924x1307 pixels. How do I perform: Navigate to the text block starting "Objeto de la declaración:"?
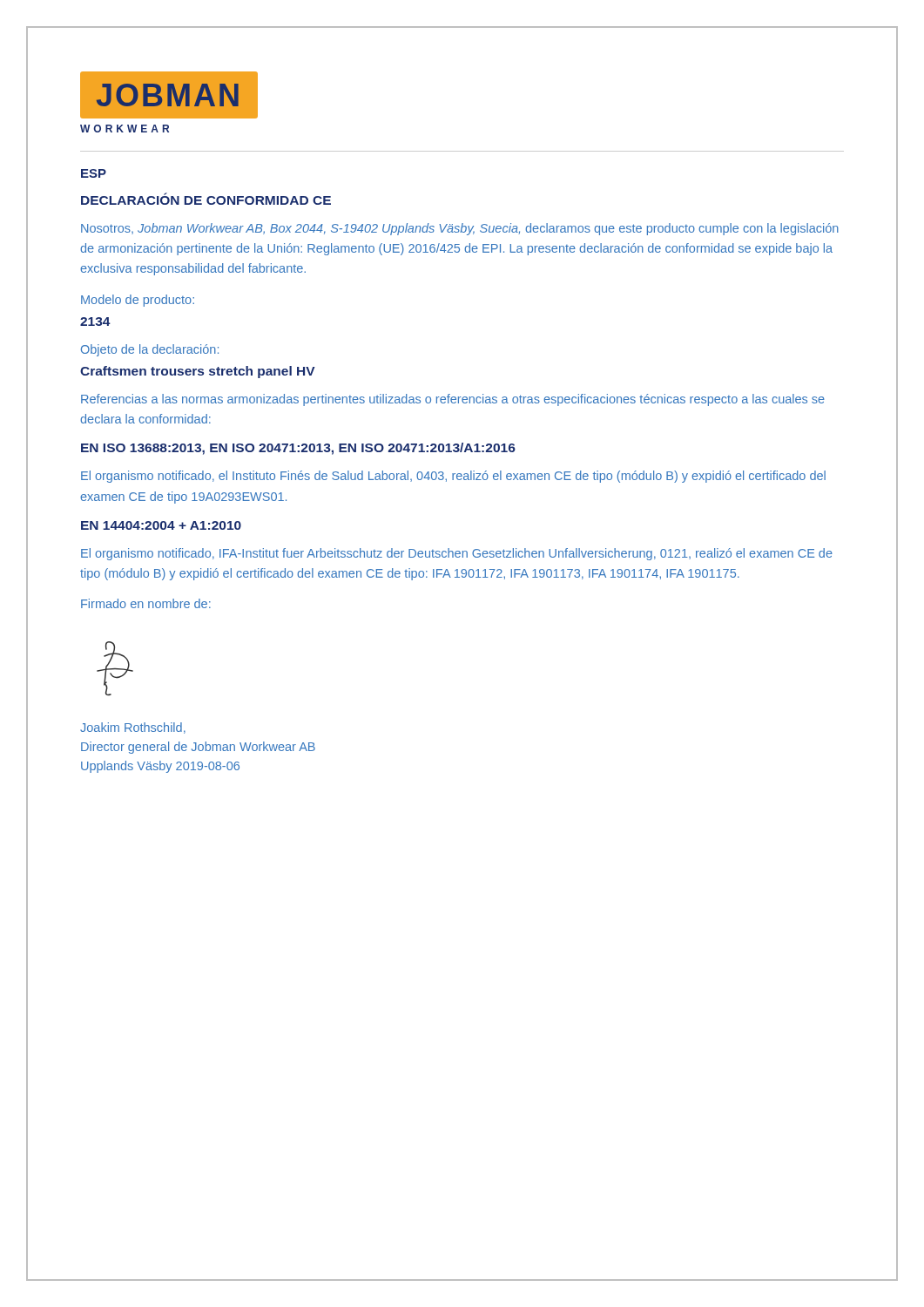click(150, 349)
